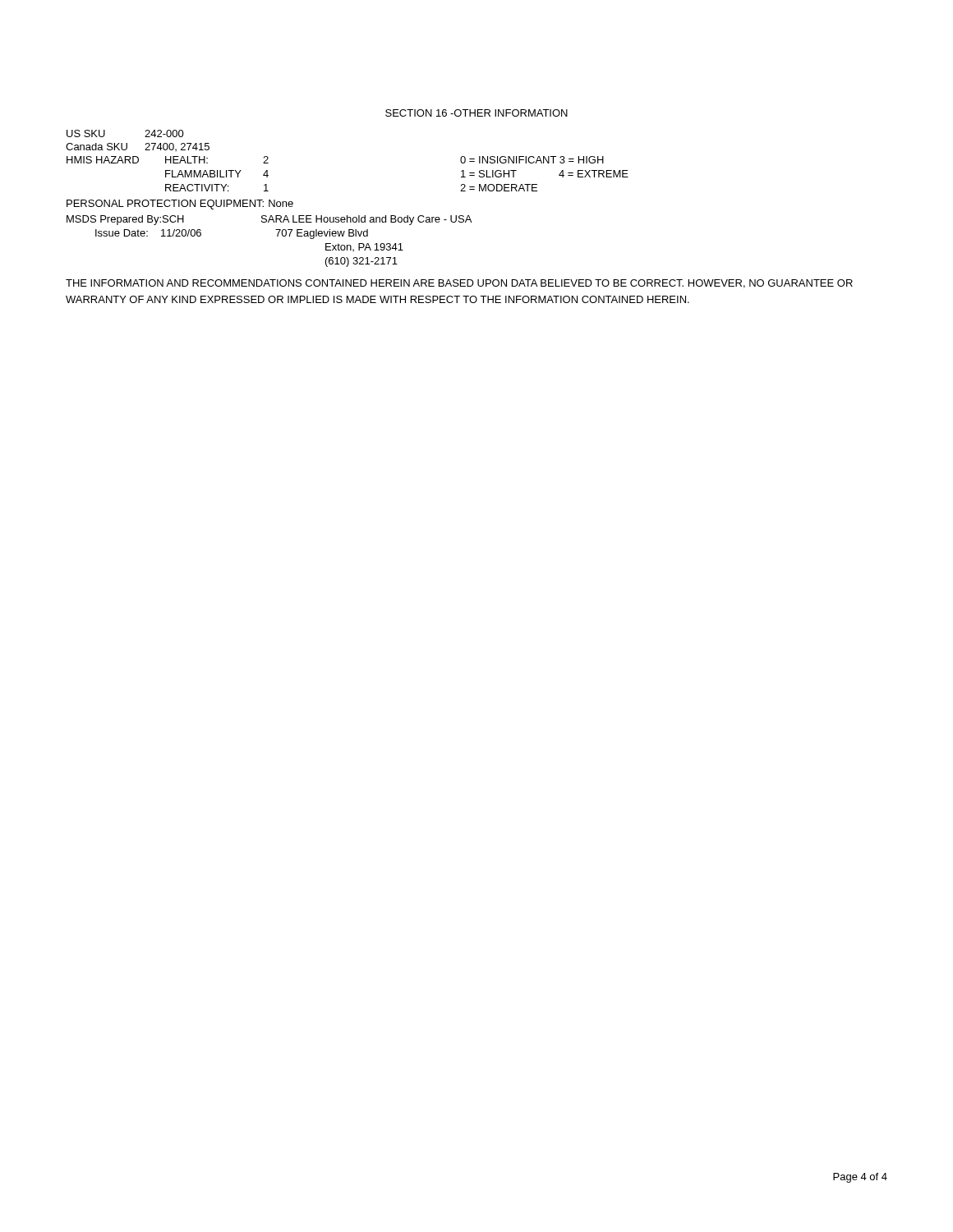This screenshot has height=1232, width=953.
Task: Find the text block that says "THE INFORMATION AND RECOMMENDATIONS CONTAINED"
Action: click(x=459, y=291)
